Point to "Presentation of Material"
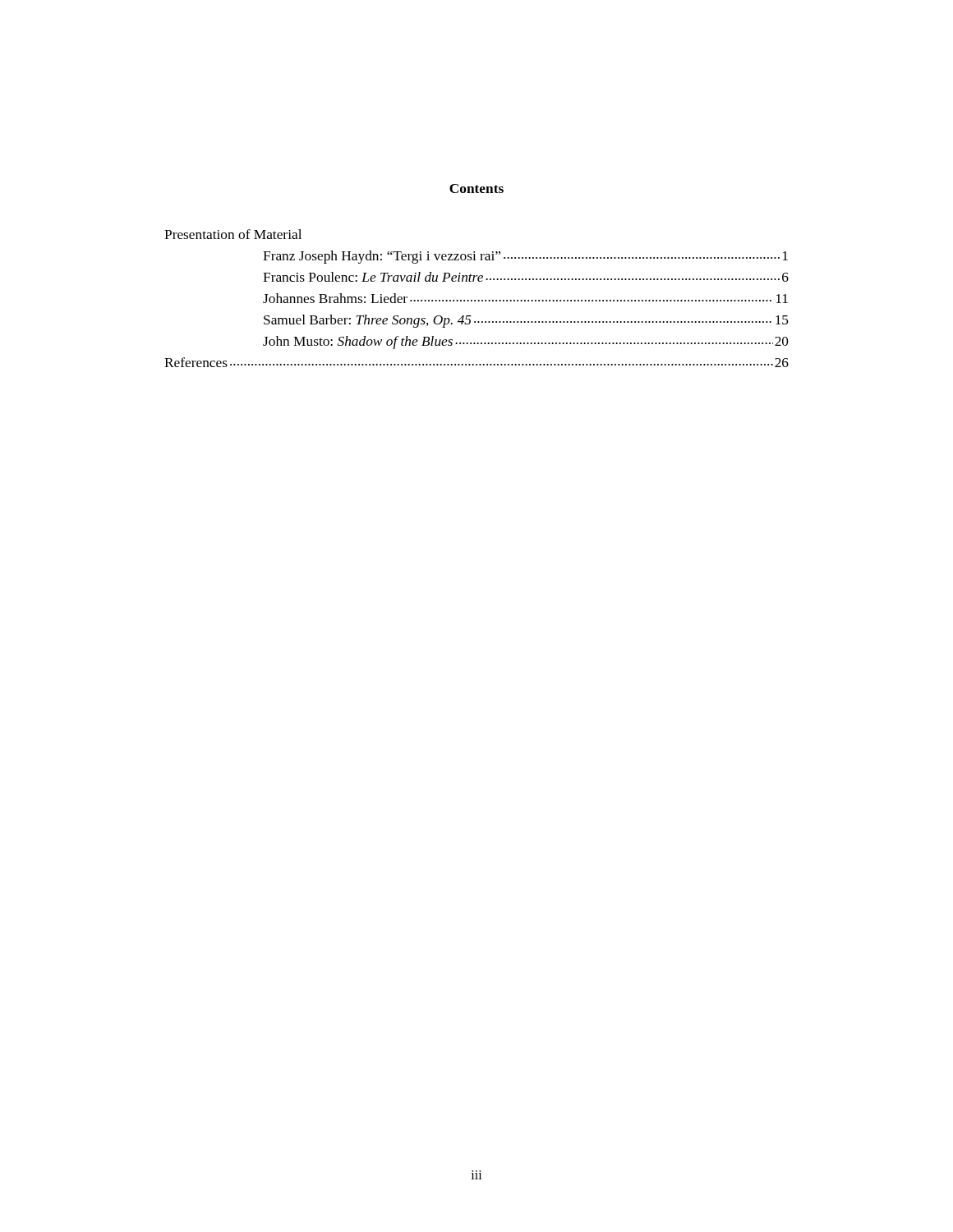Viewport: 953px width, 1232px height. [x=233, y=235]
